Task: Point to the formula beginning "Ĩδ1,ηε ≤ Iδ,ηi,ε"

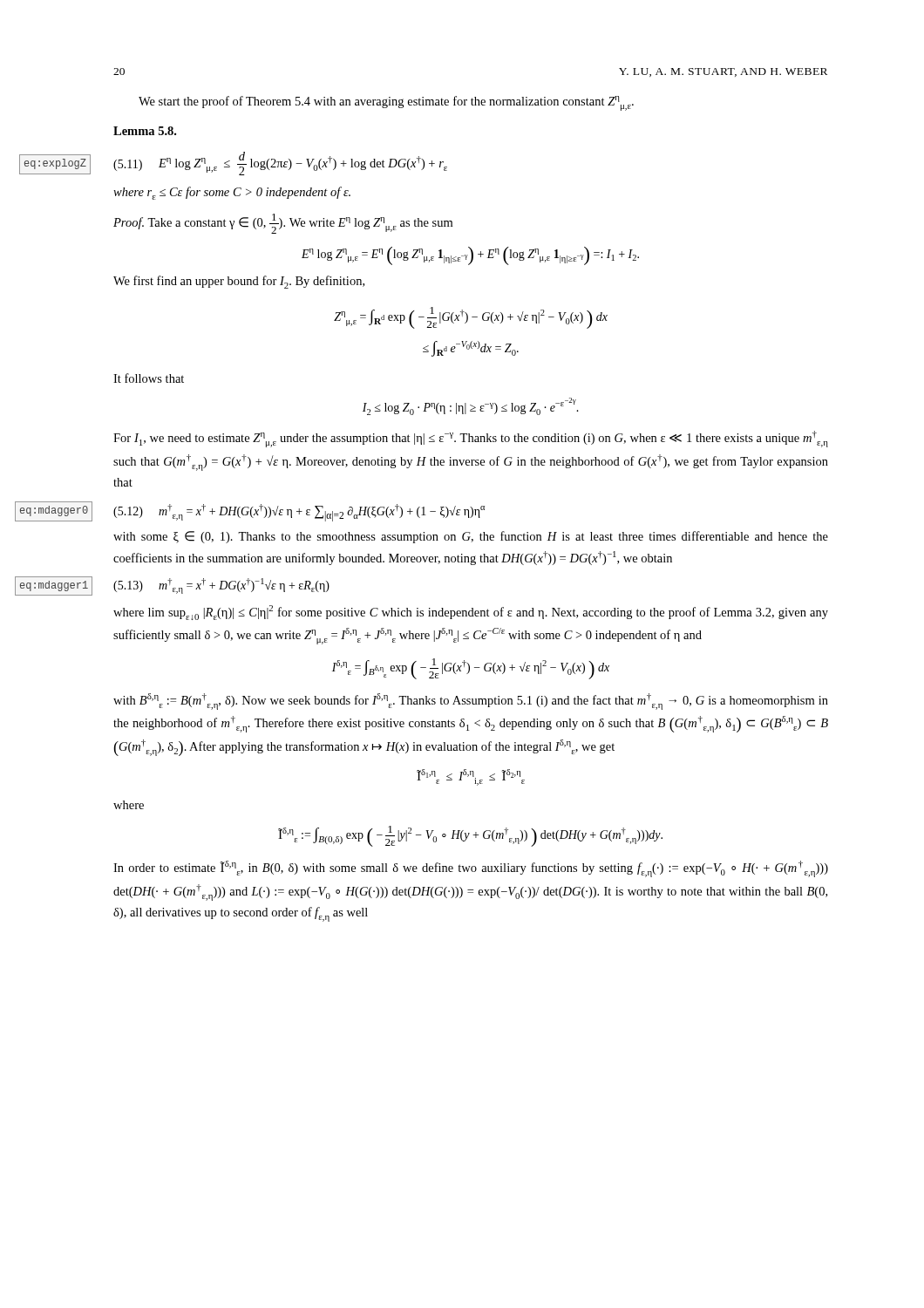Action: click(471, 777)
